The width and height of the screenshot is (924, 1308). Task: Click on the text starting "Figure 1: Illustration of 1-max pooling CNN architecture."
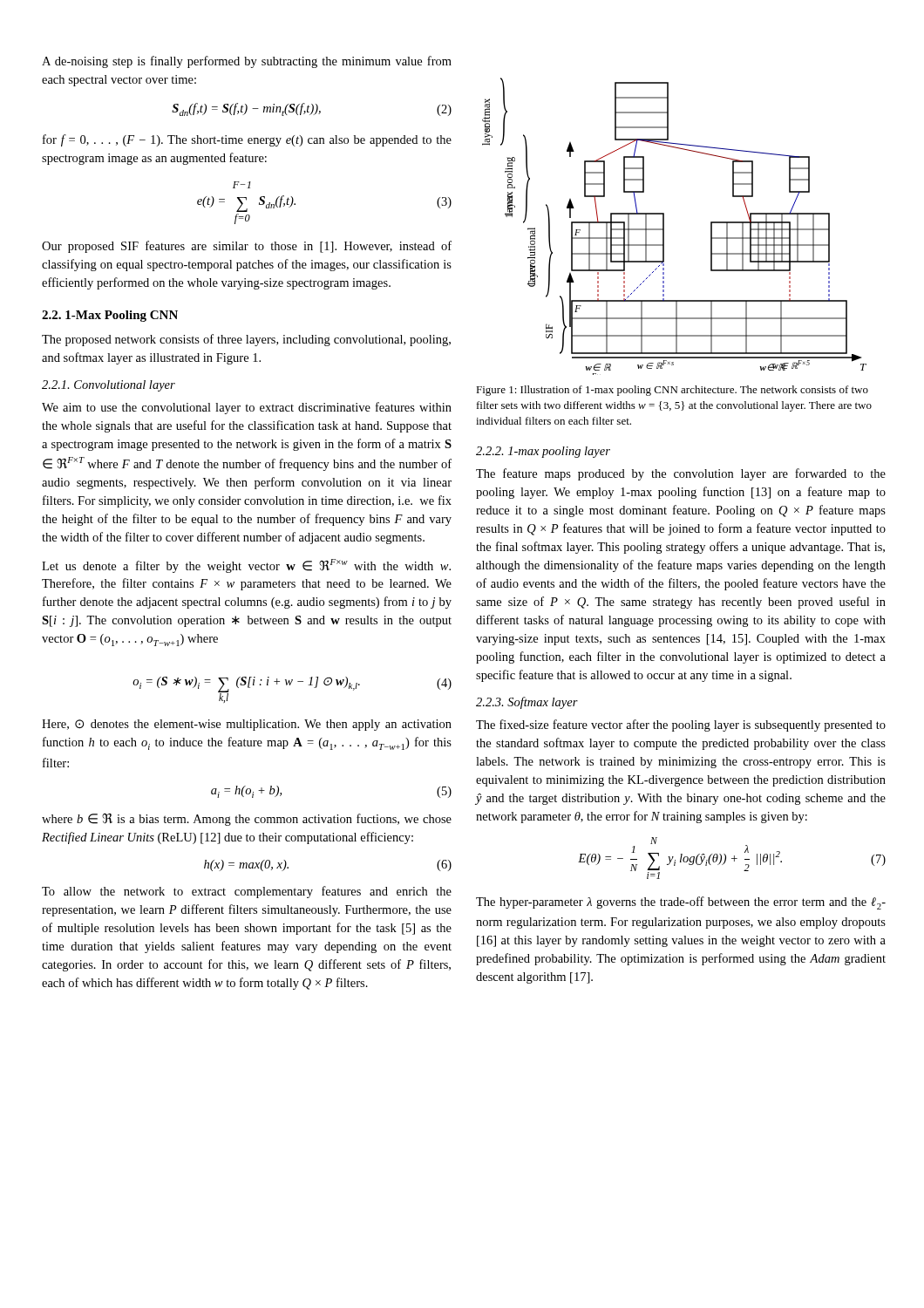click(674, 405)
